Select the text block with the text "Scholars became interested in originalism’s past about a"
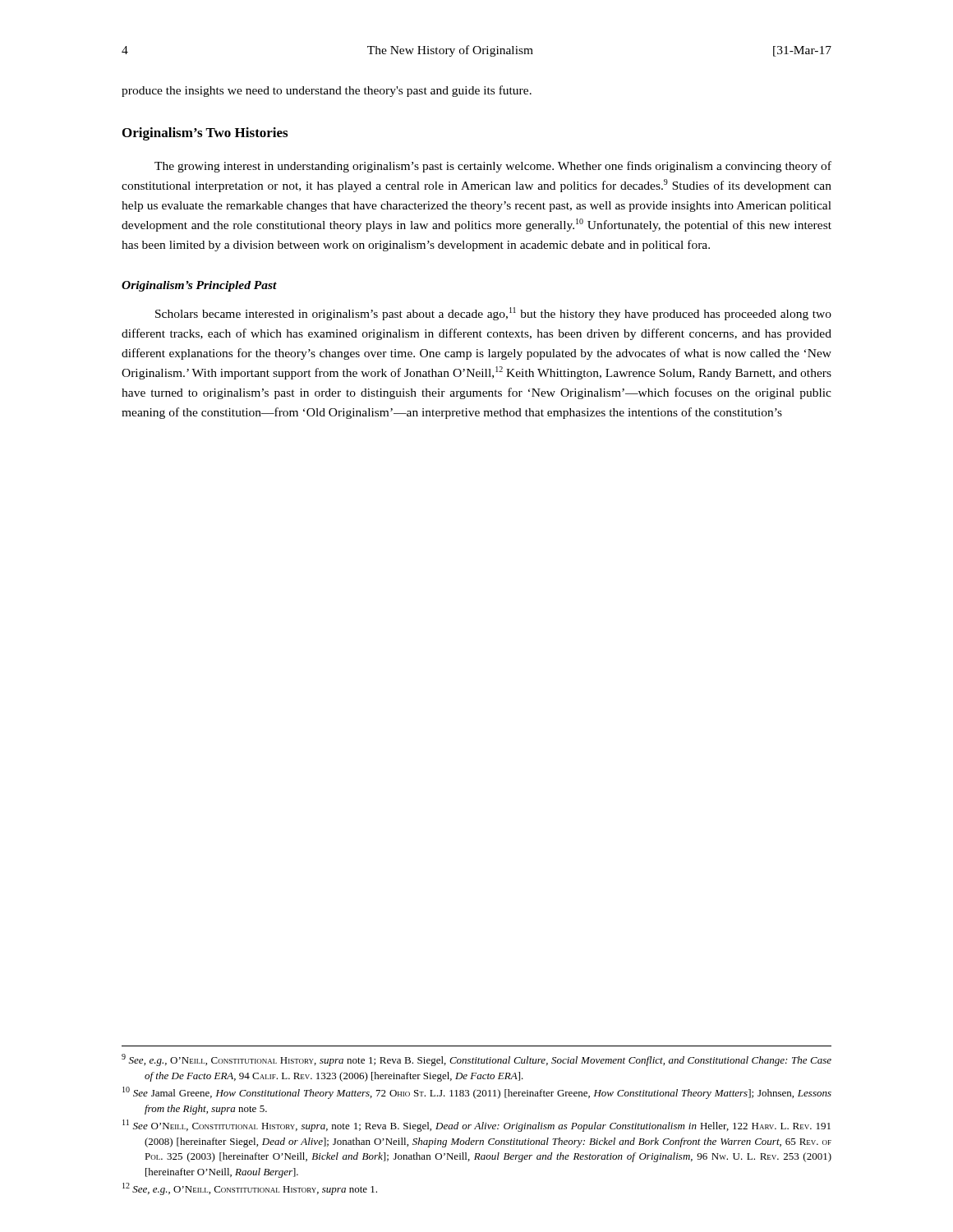Image resolution: width=953 pixels, height=1232 pixels. [476, 362]
